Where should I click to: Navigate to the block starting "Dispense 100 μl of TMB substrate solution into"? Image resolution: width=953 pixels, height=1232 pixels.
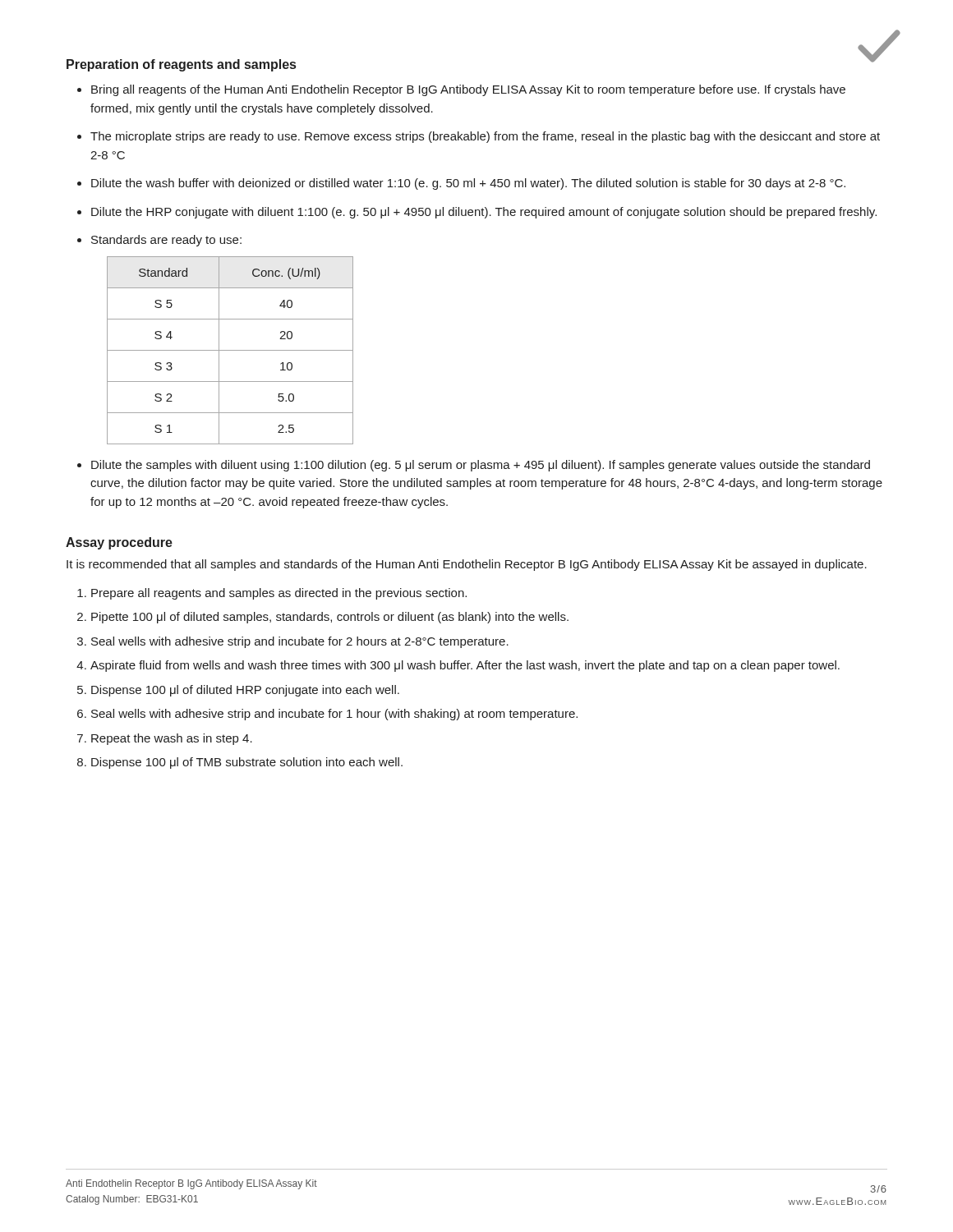[247, 762]
